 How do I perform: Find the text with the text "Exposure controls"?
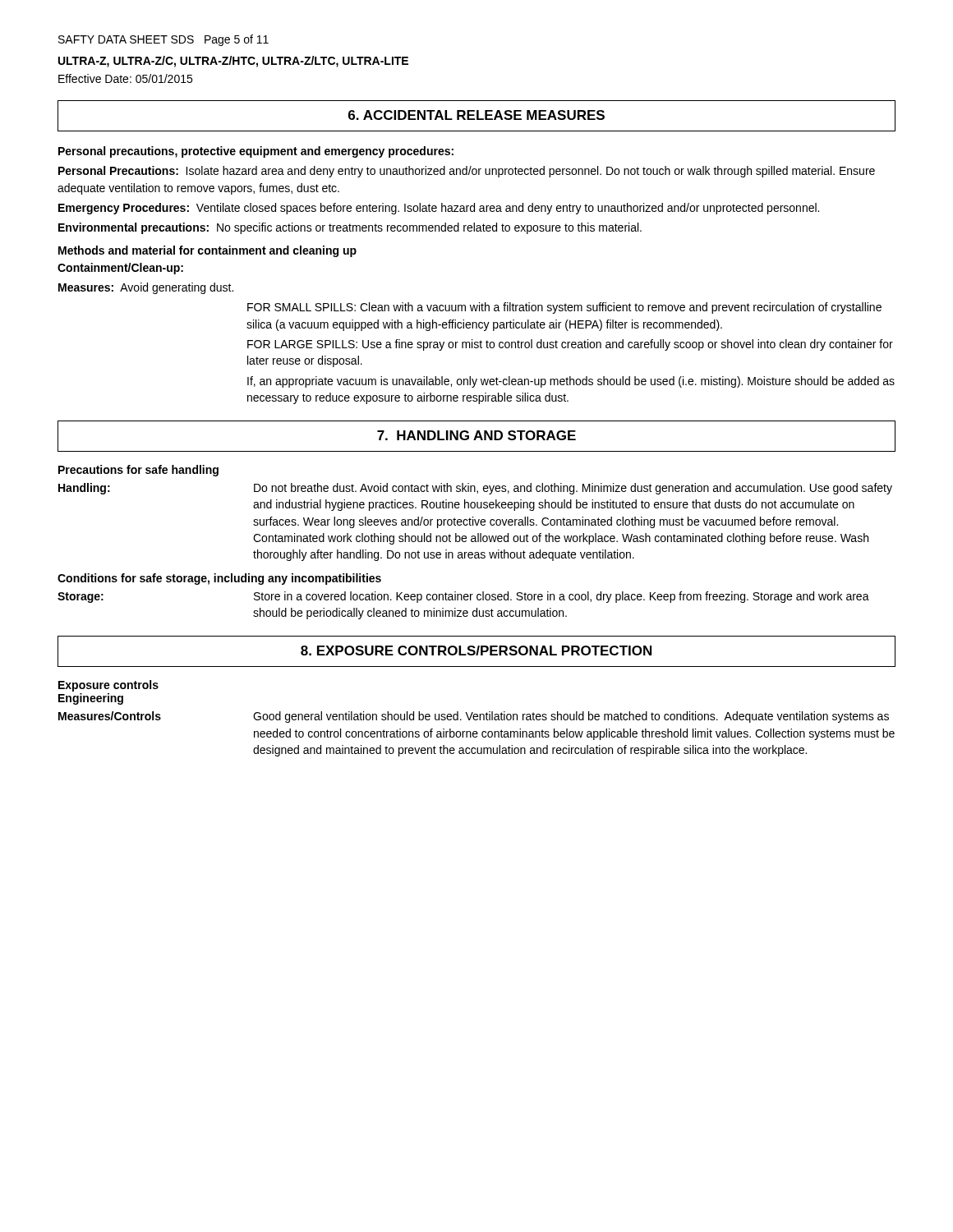pos(108,685)
